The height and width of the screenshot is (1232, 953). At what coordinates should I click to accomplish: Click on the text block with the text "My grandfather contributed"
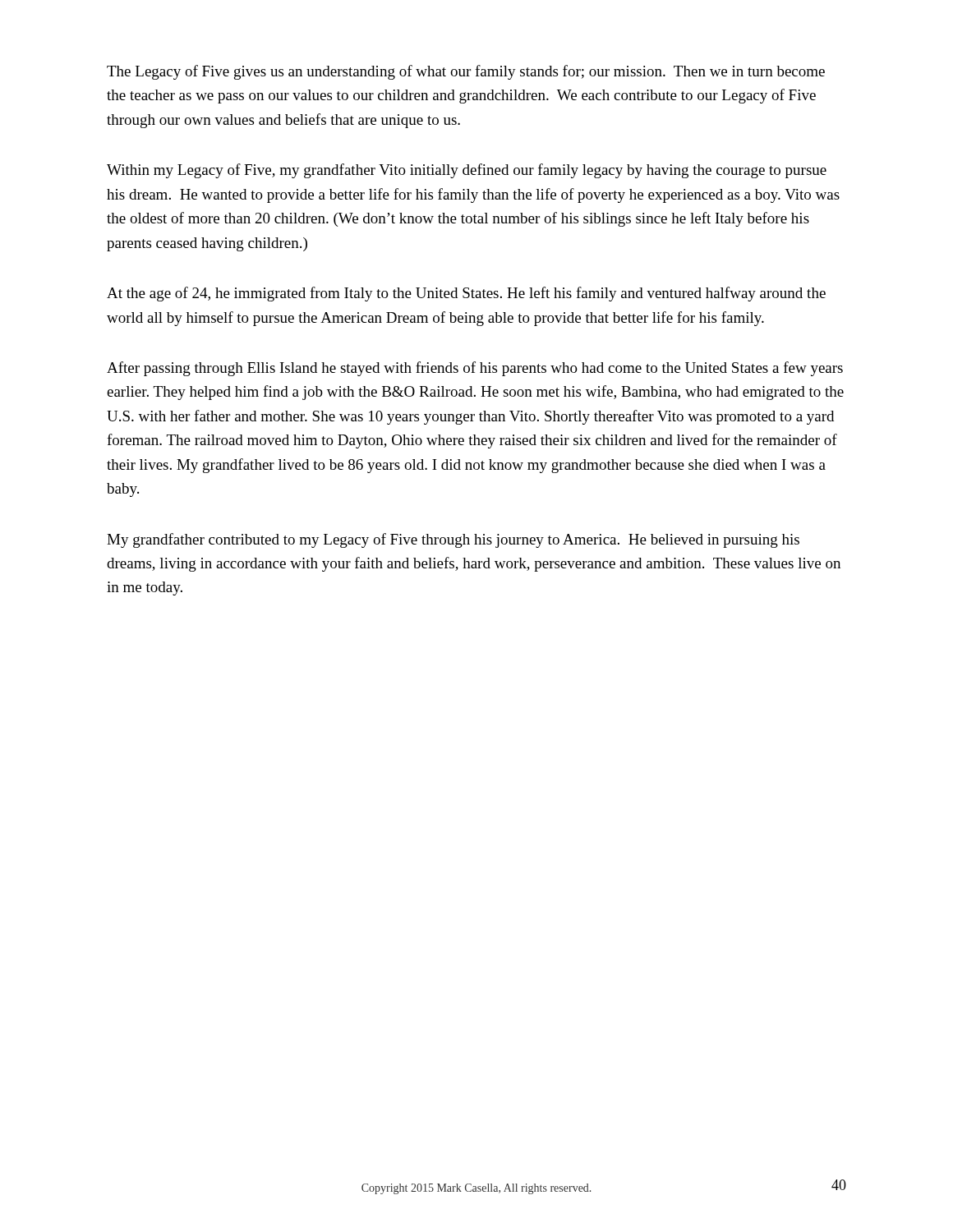pos(474,563)
